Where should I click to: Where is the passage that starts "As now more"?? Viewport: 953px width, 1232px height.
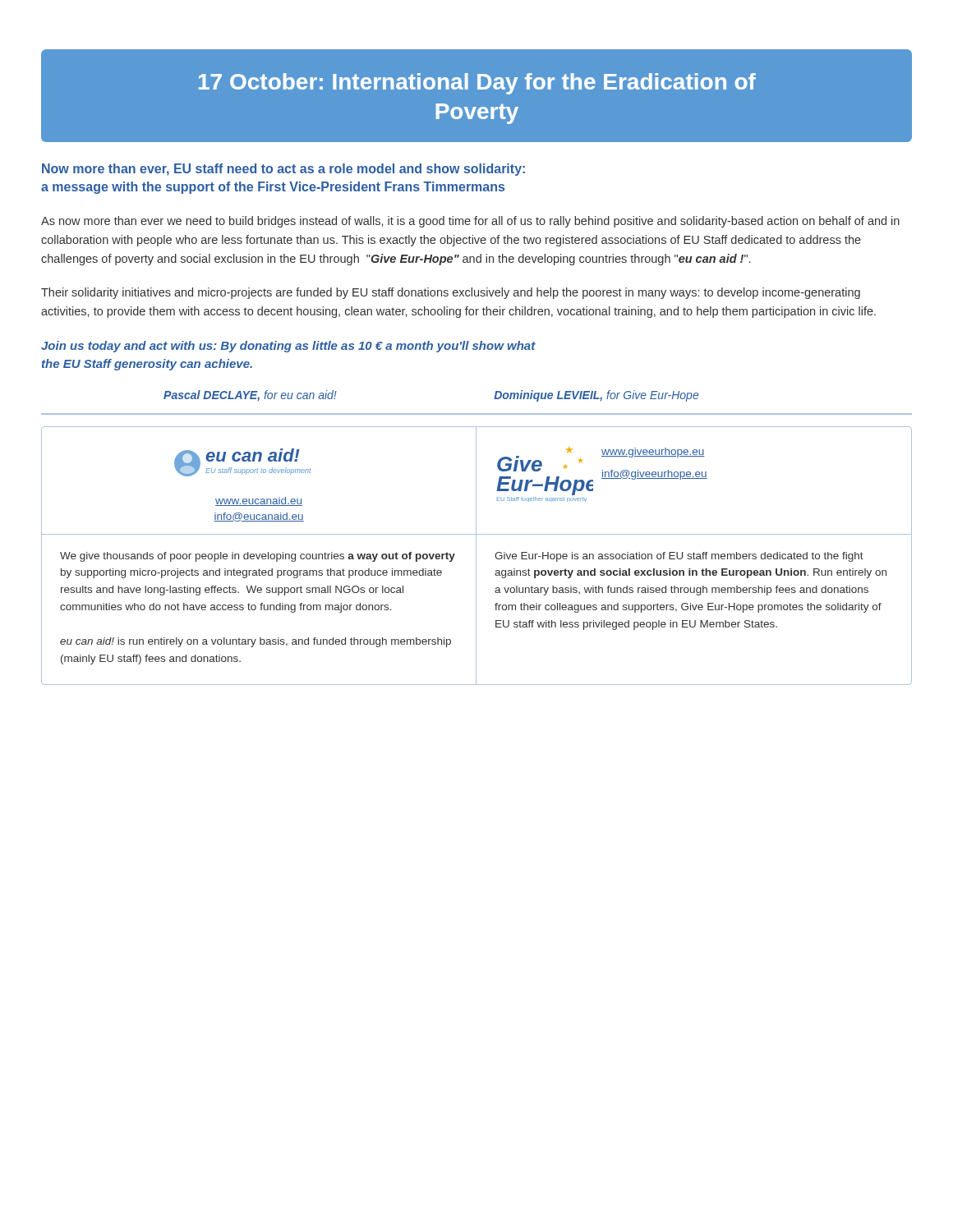(x=470, y=240)
